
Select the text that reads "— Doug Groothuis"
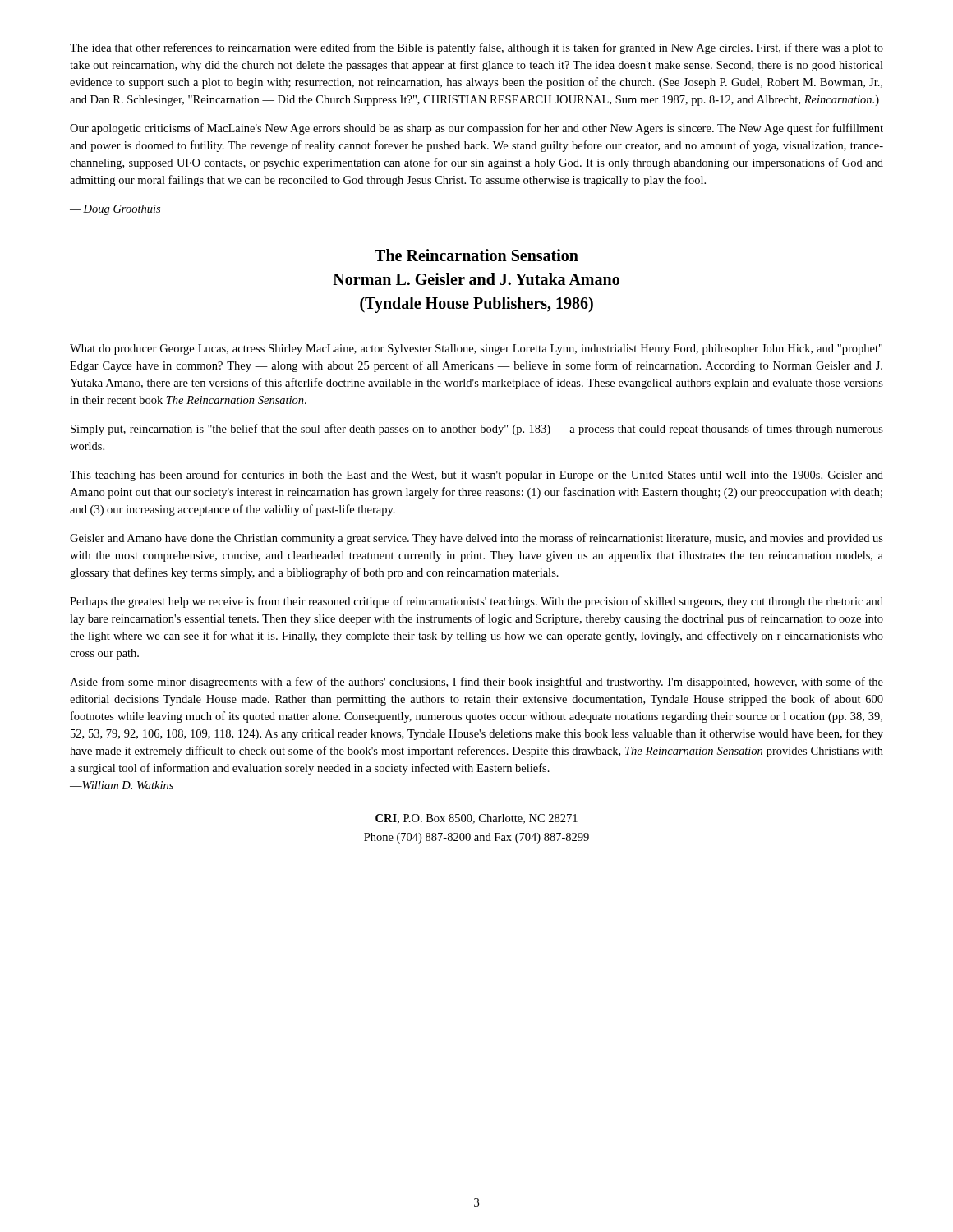pyautogui.click(x=115, y=209)
